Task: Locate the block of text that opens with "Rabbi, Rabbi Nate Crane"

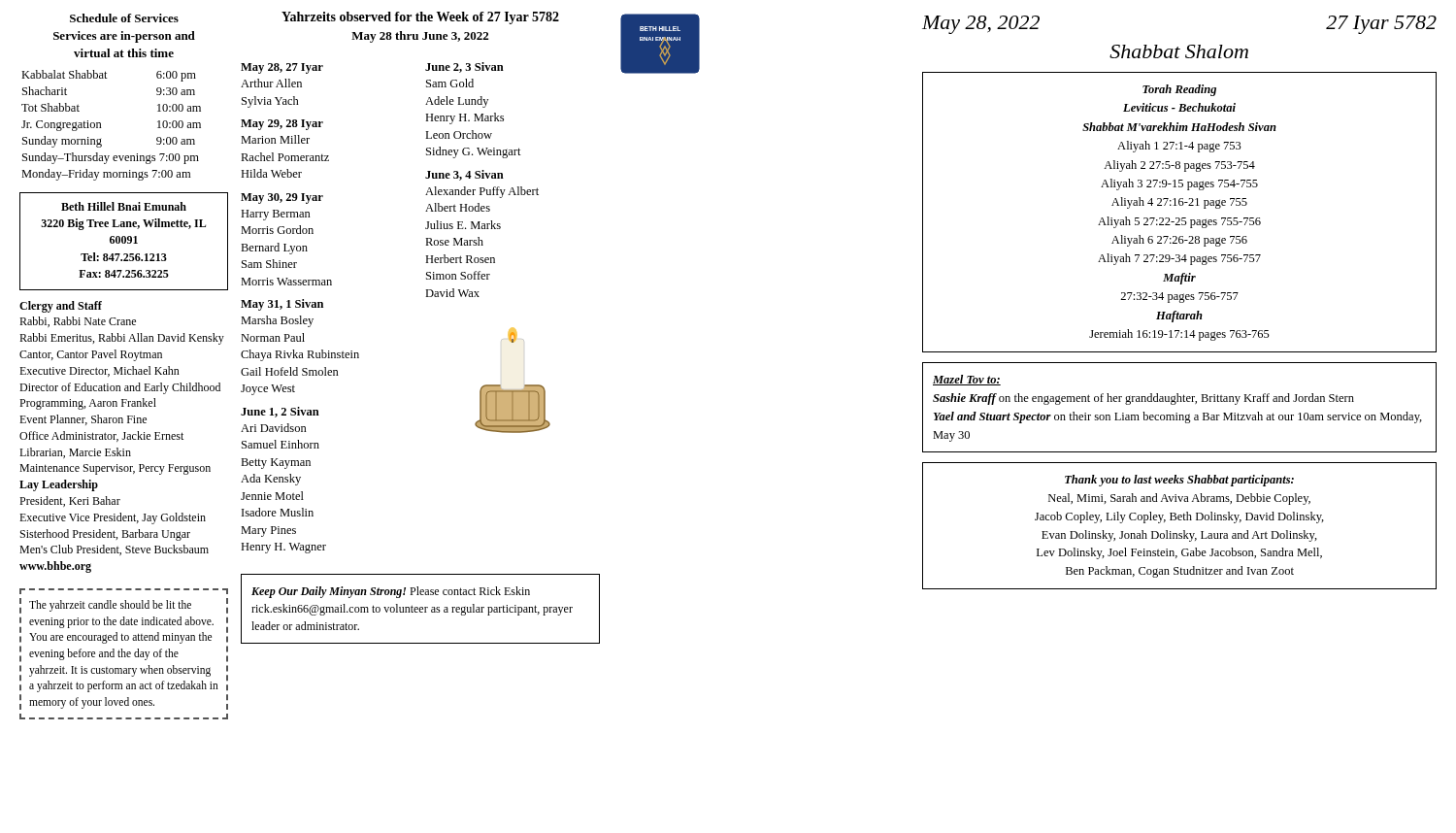Action: point(122,444)
